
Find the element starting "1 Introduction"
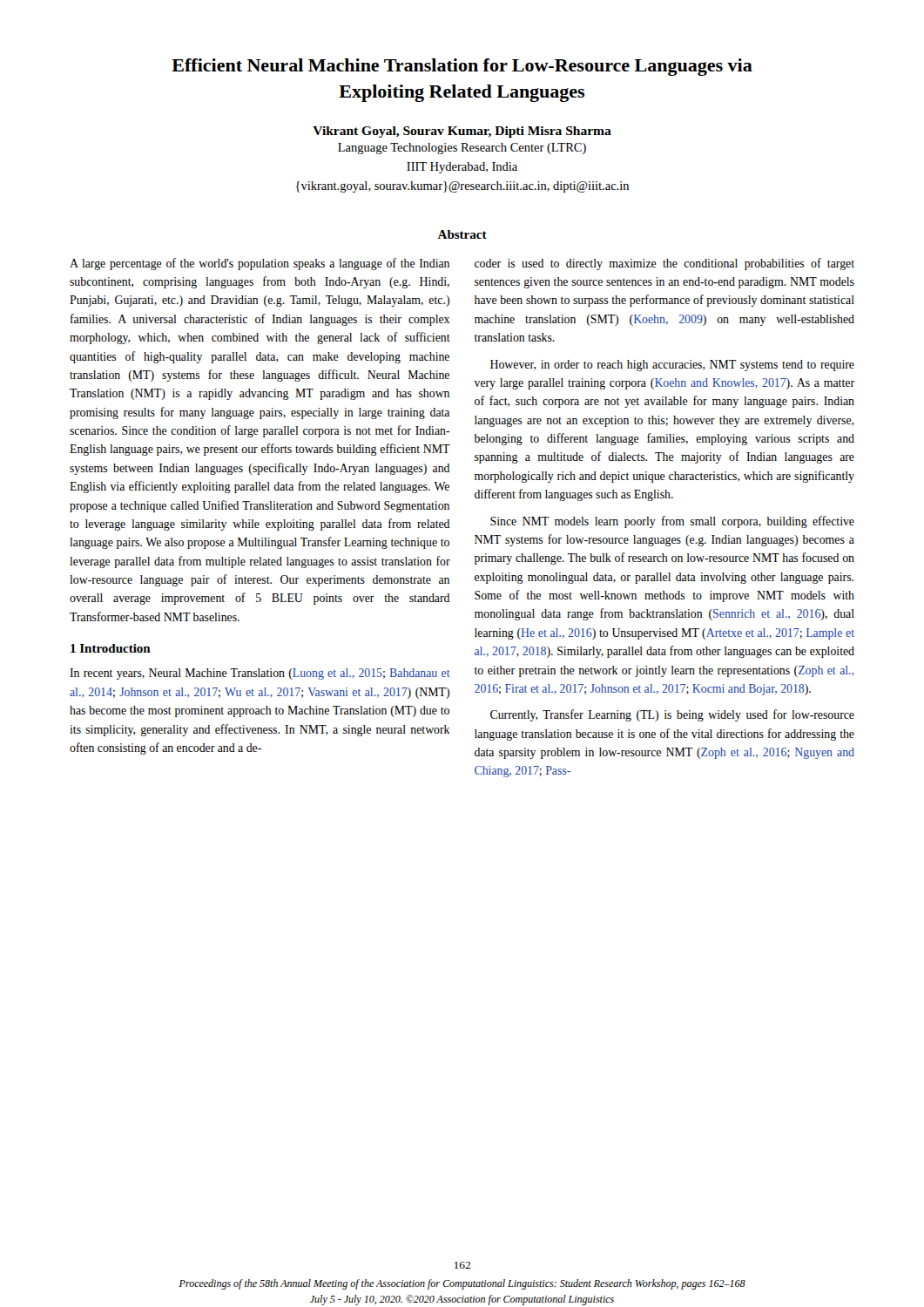click(x=110, y=648)
